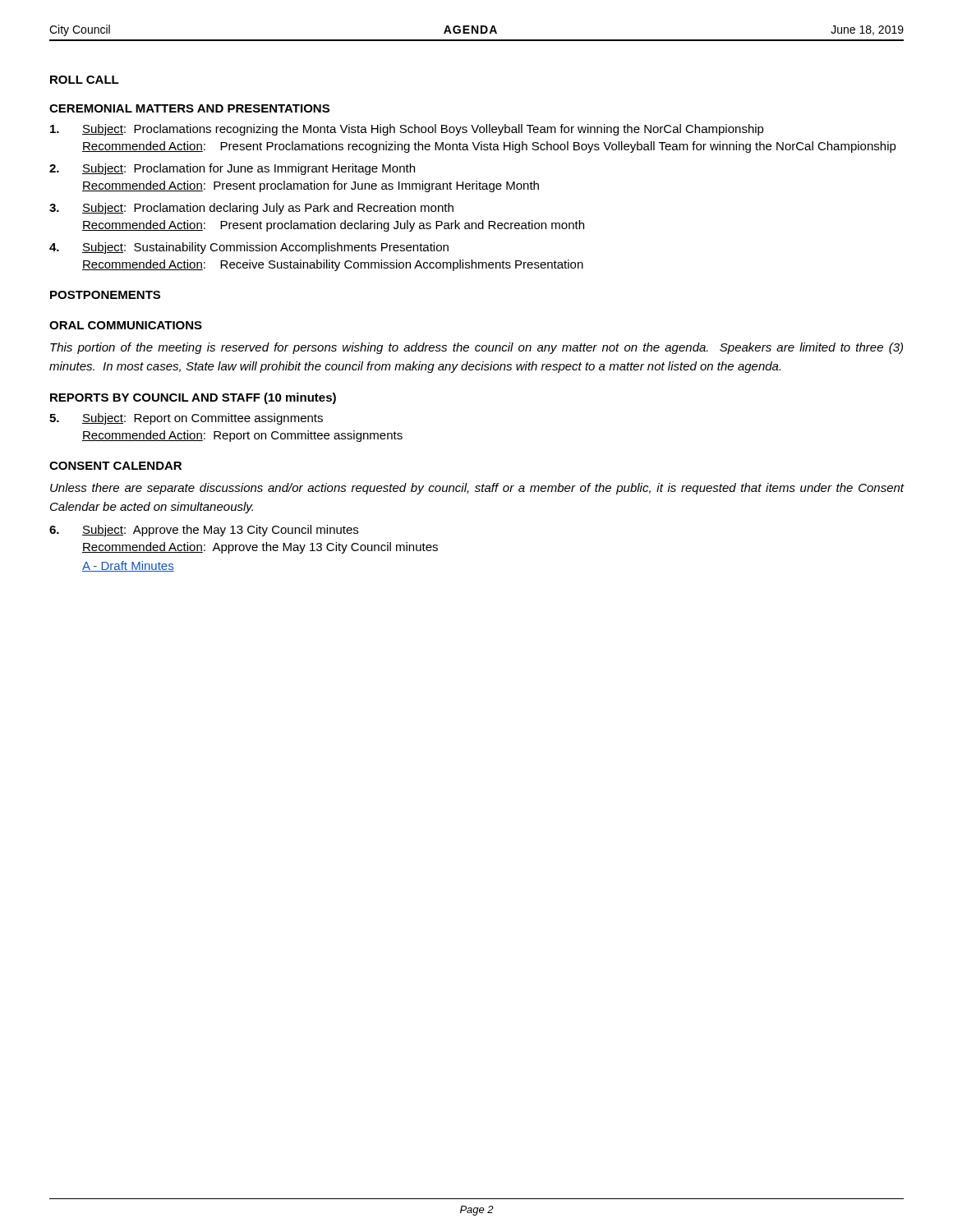The image size is (953, 1232).
Task: Click on the section header containing "ROLL CALL"
Action: (84, 79)
